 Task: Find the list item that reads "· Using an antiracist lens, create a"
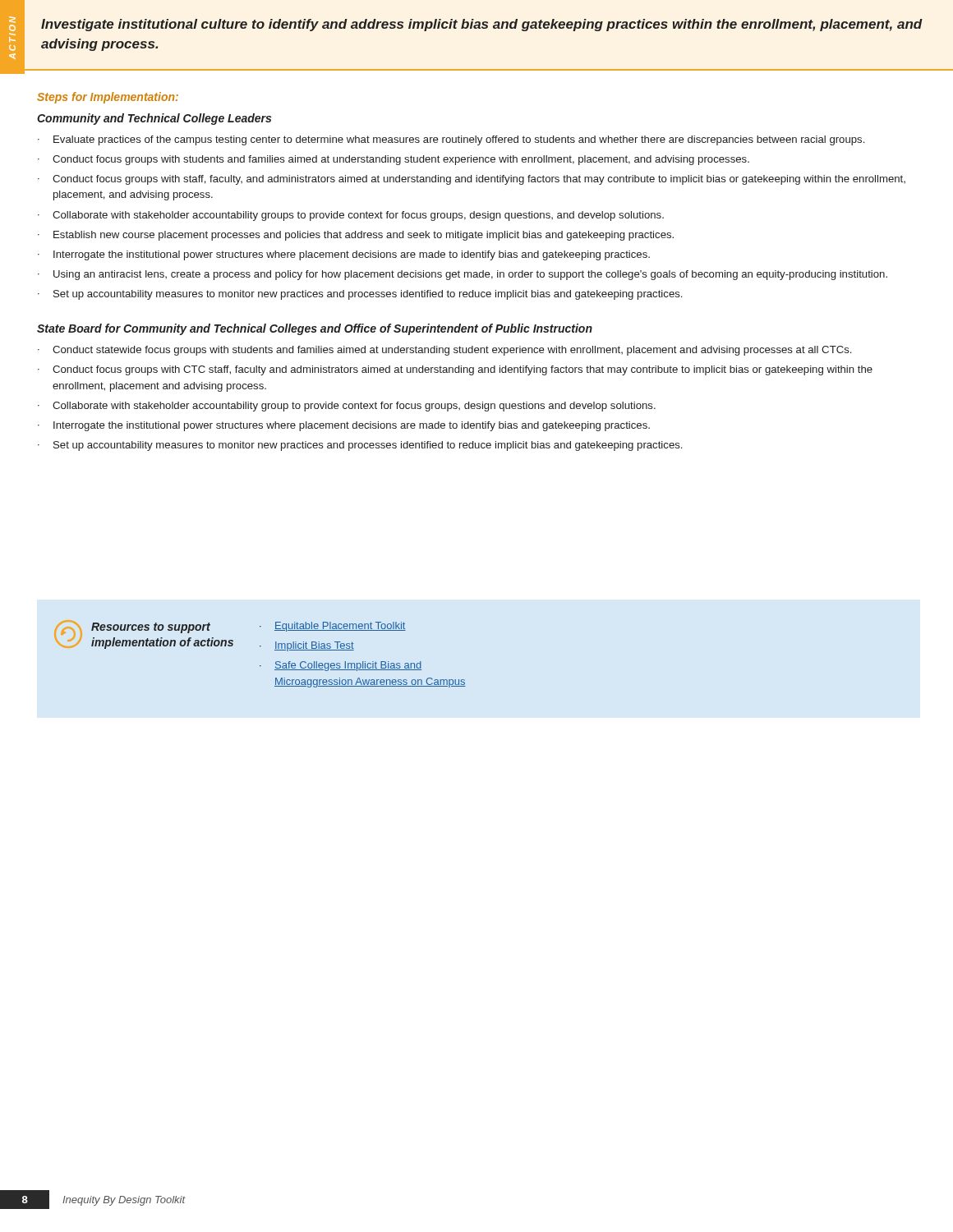coord(479,274)
